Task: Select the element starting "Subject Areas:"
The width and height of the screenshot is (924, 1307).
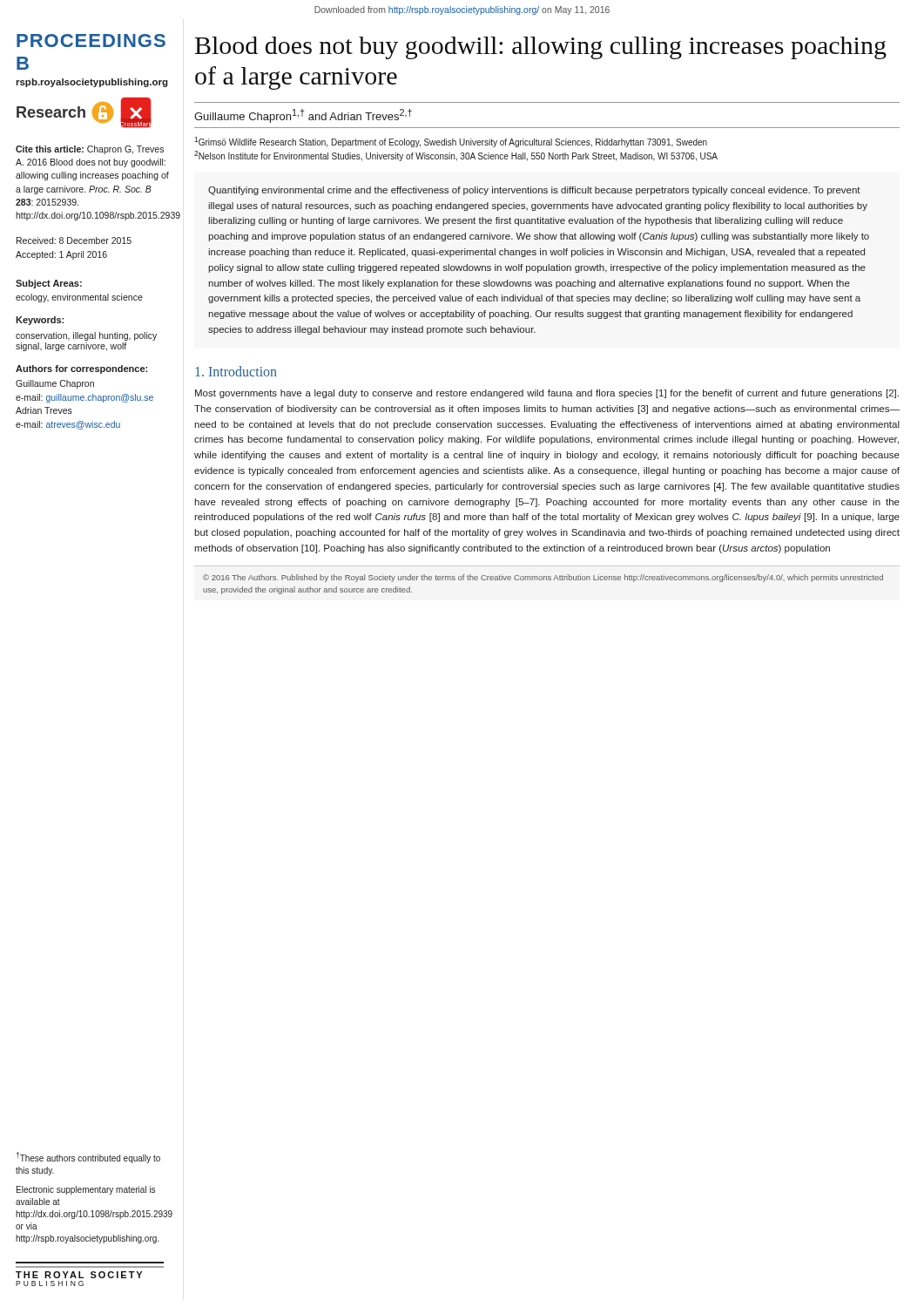Action: (49, 284)
